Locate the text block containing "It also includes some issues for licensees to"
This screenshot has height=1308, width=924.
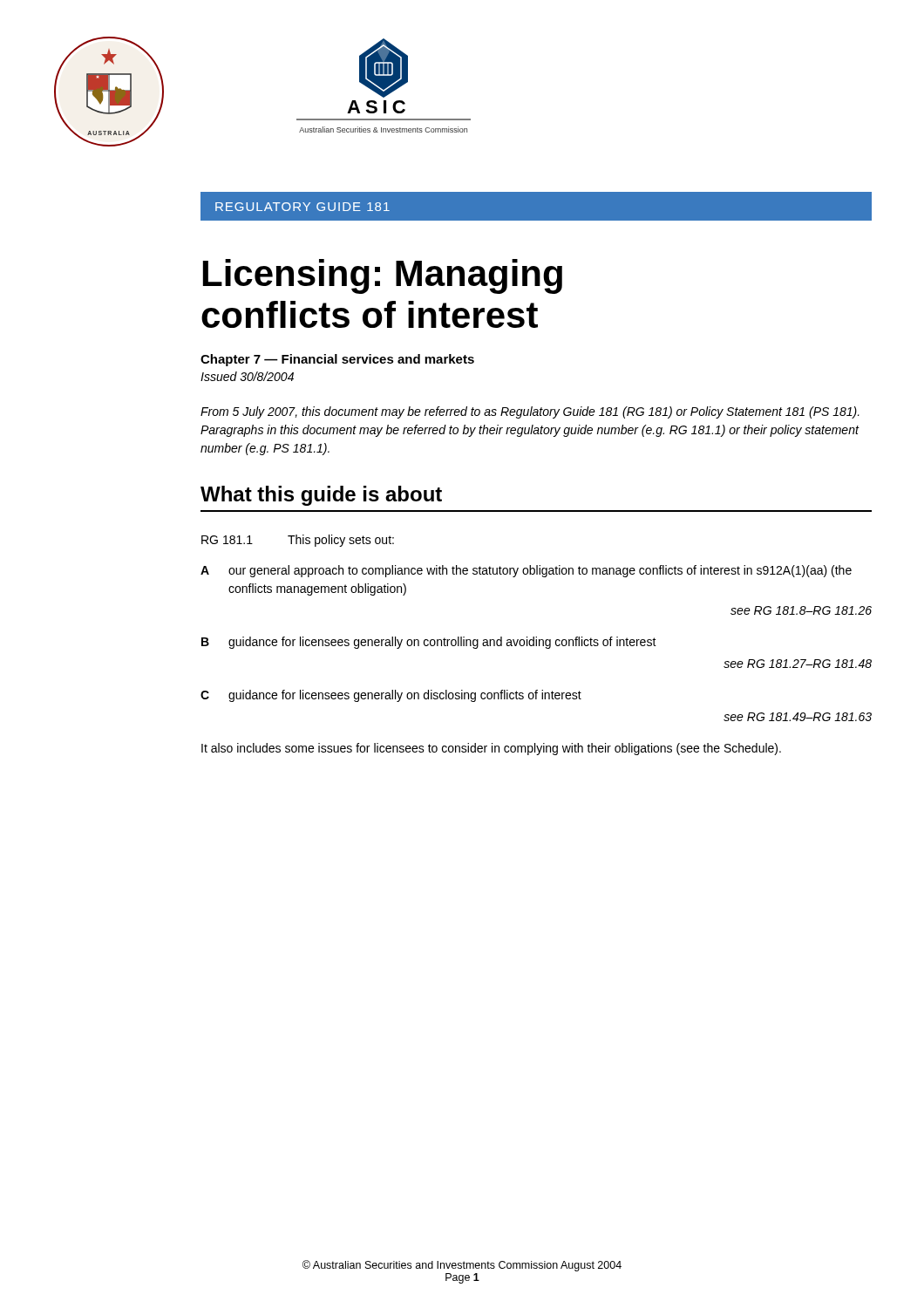click(x=491, y=748)
